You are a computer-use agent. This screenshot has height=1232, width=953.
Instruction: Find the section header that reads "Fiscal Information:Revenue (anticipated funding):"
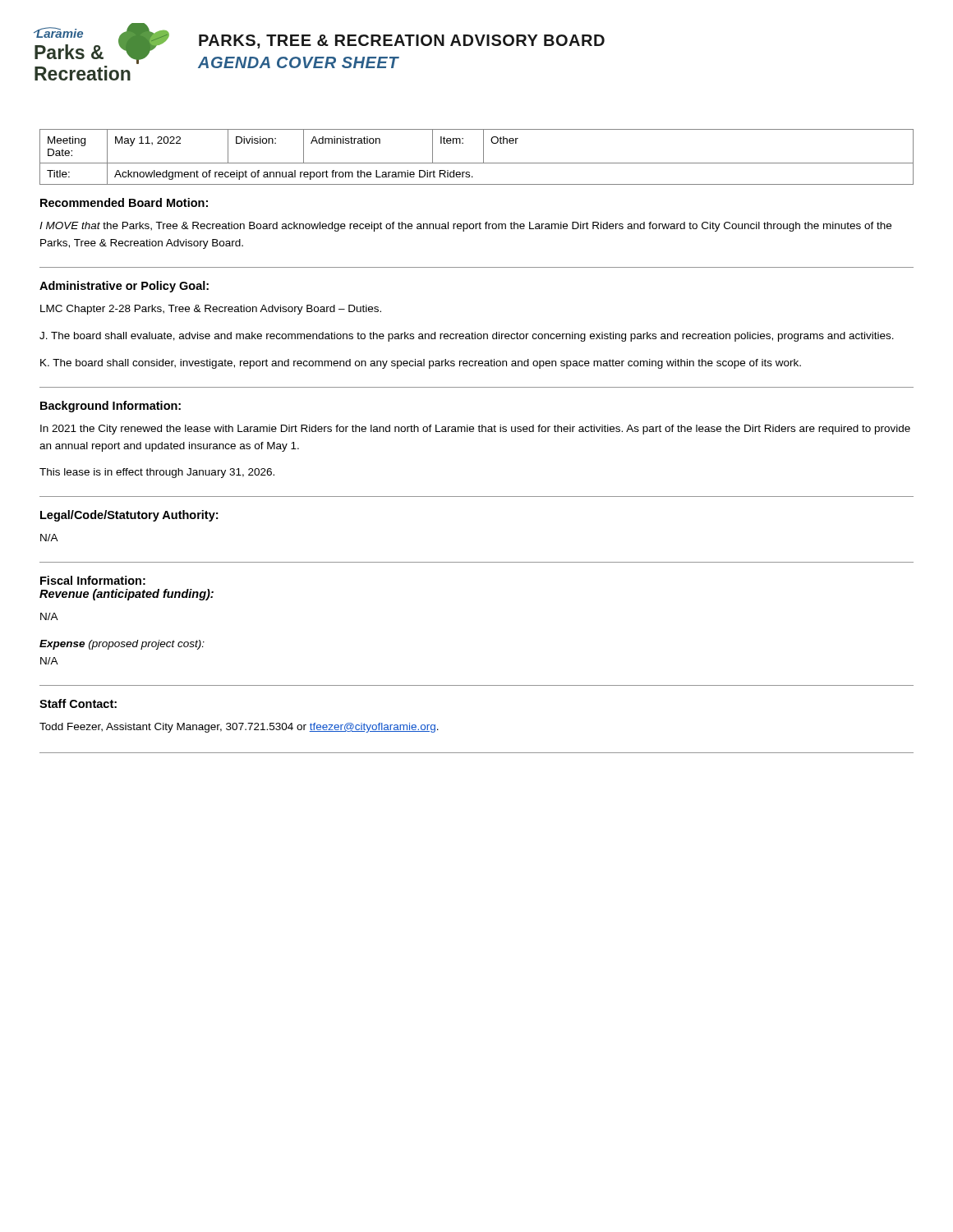click(127, 587)
